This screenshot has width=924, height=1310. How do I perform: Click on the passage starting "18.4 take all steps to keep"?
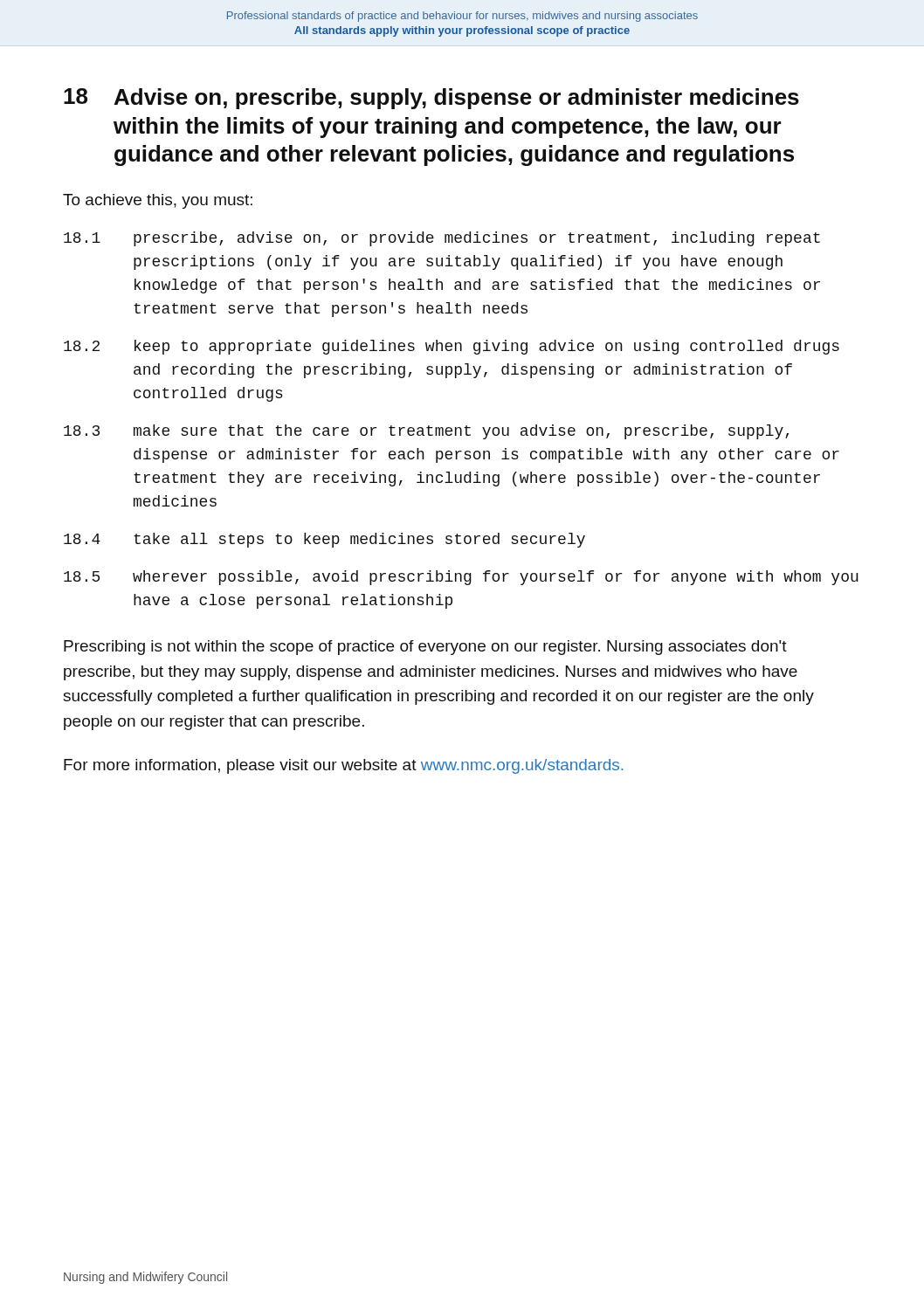point(324,540)
